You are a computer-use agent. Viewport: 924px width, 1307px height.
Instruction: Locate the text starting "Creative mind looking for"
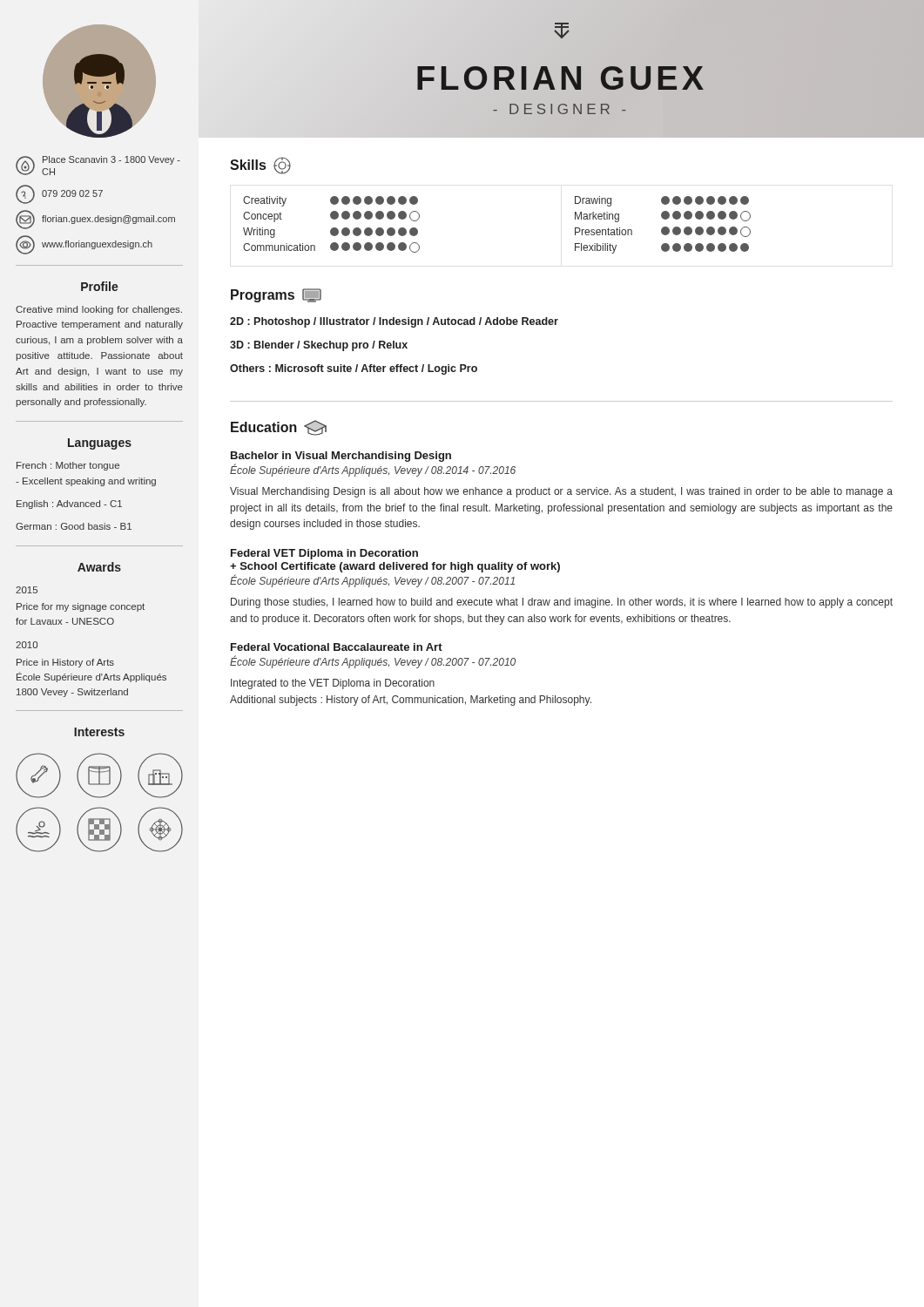coord(99,356)
